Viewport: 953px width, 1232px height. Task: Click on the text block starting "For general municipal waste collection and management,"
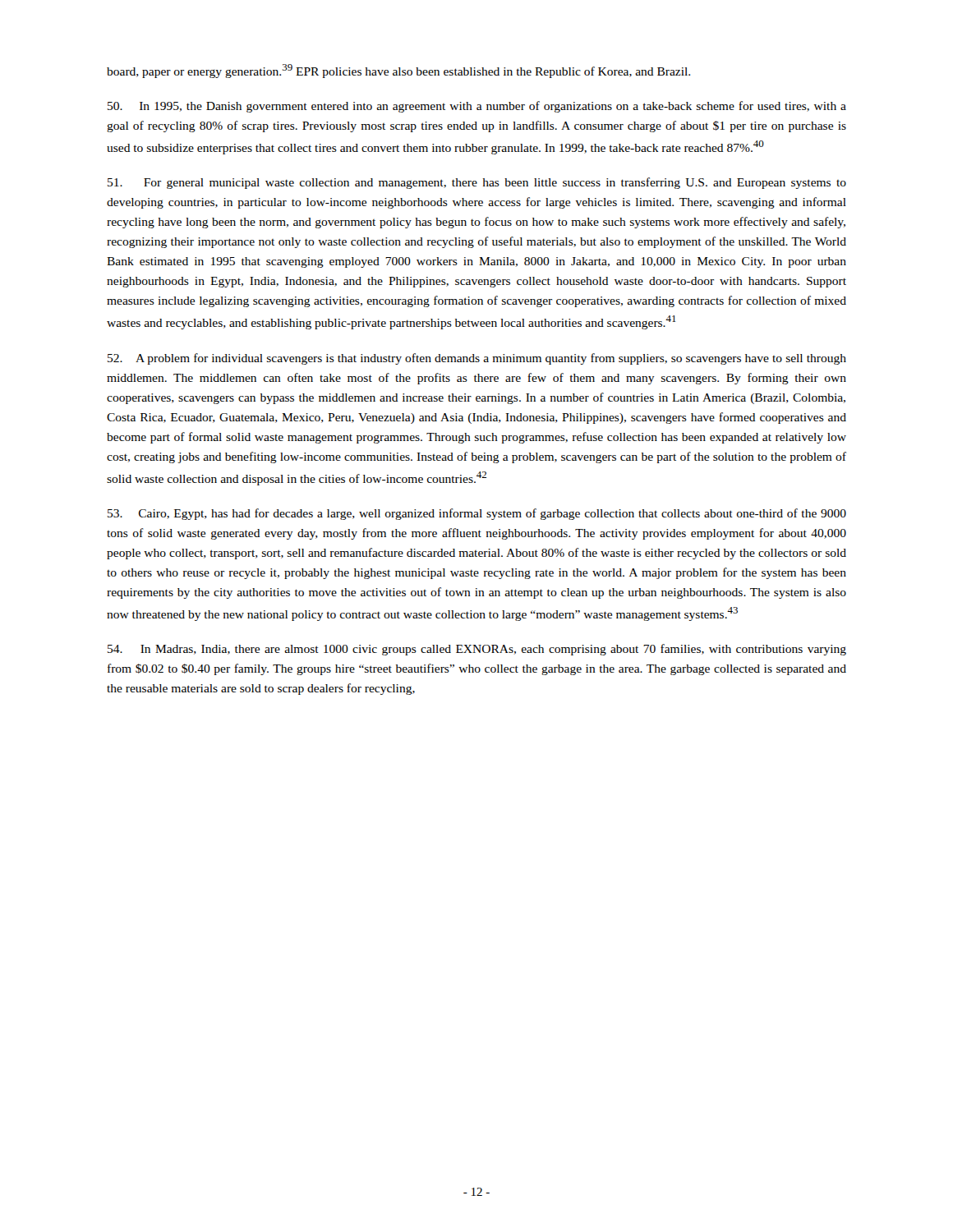476,253
